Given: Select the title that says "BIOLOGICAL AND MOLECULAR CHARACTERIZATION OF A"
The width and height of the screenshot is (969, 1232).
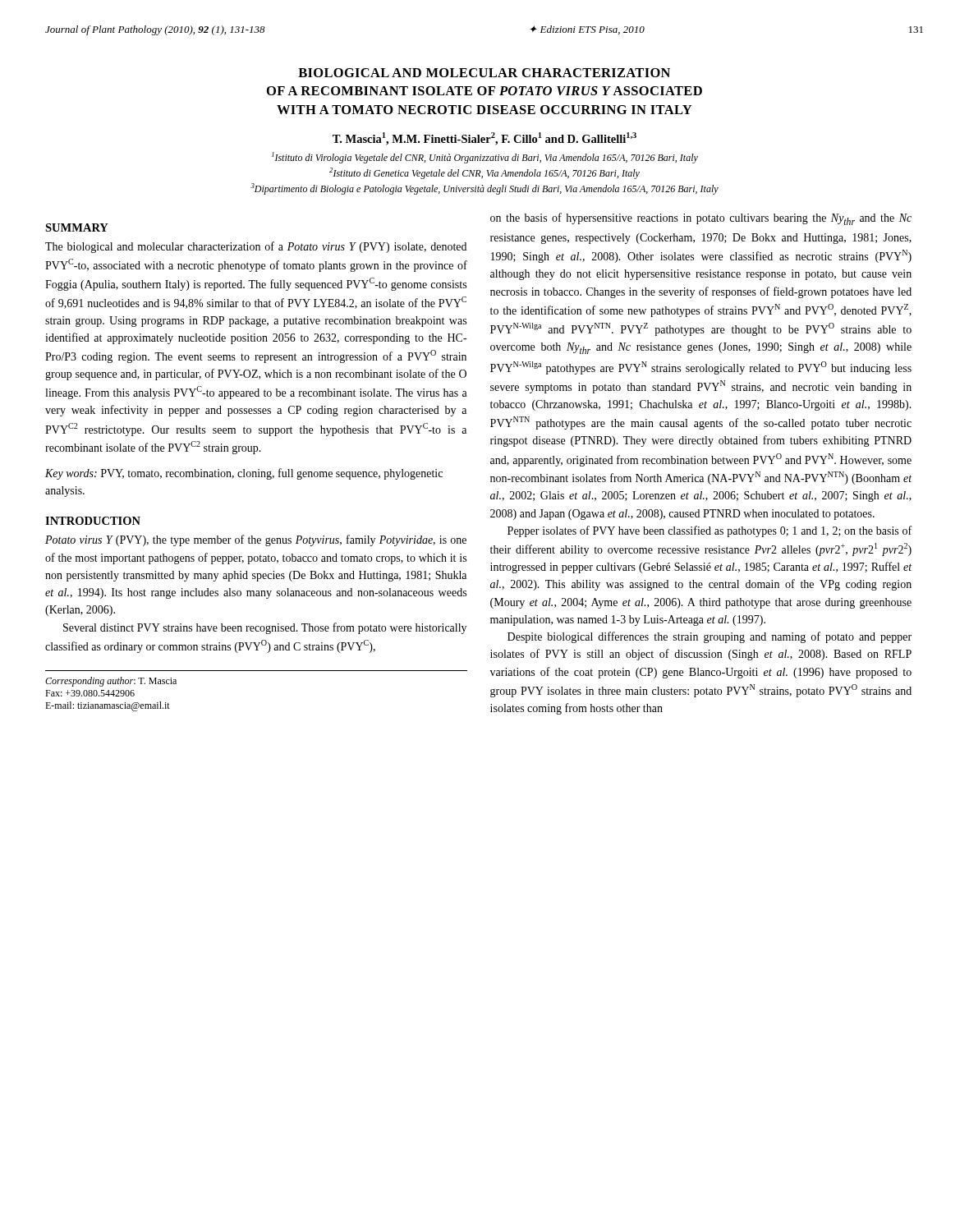Looking at the screenshot, I should coord(484,91).
